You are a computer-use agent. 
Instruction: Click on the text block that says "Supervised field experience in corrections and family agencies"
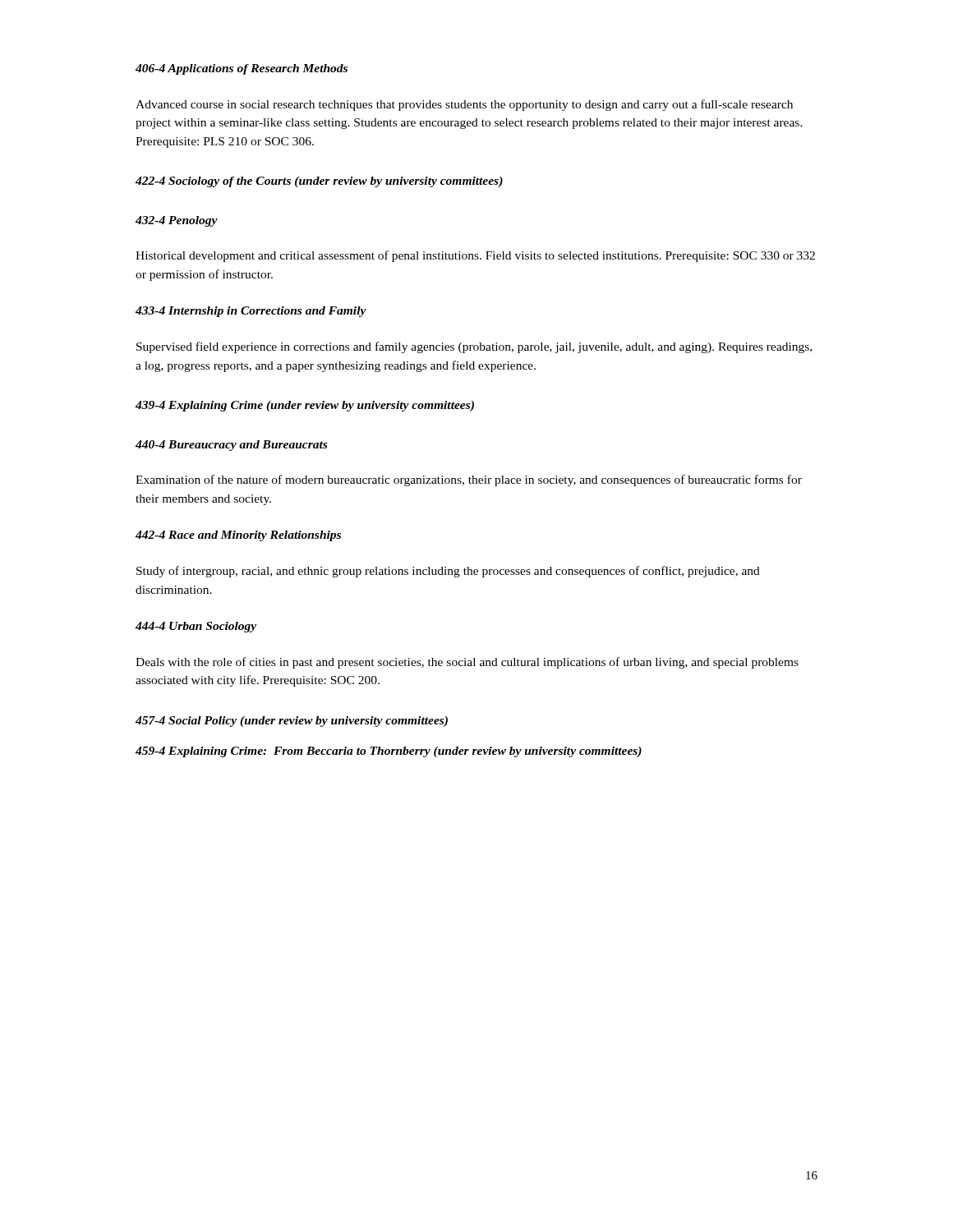(x=476, y=356)
